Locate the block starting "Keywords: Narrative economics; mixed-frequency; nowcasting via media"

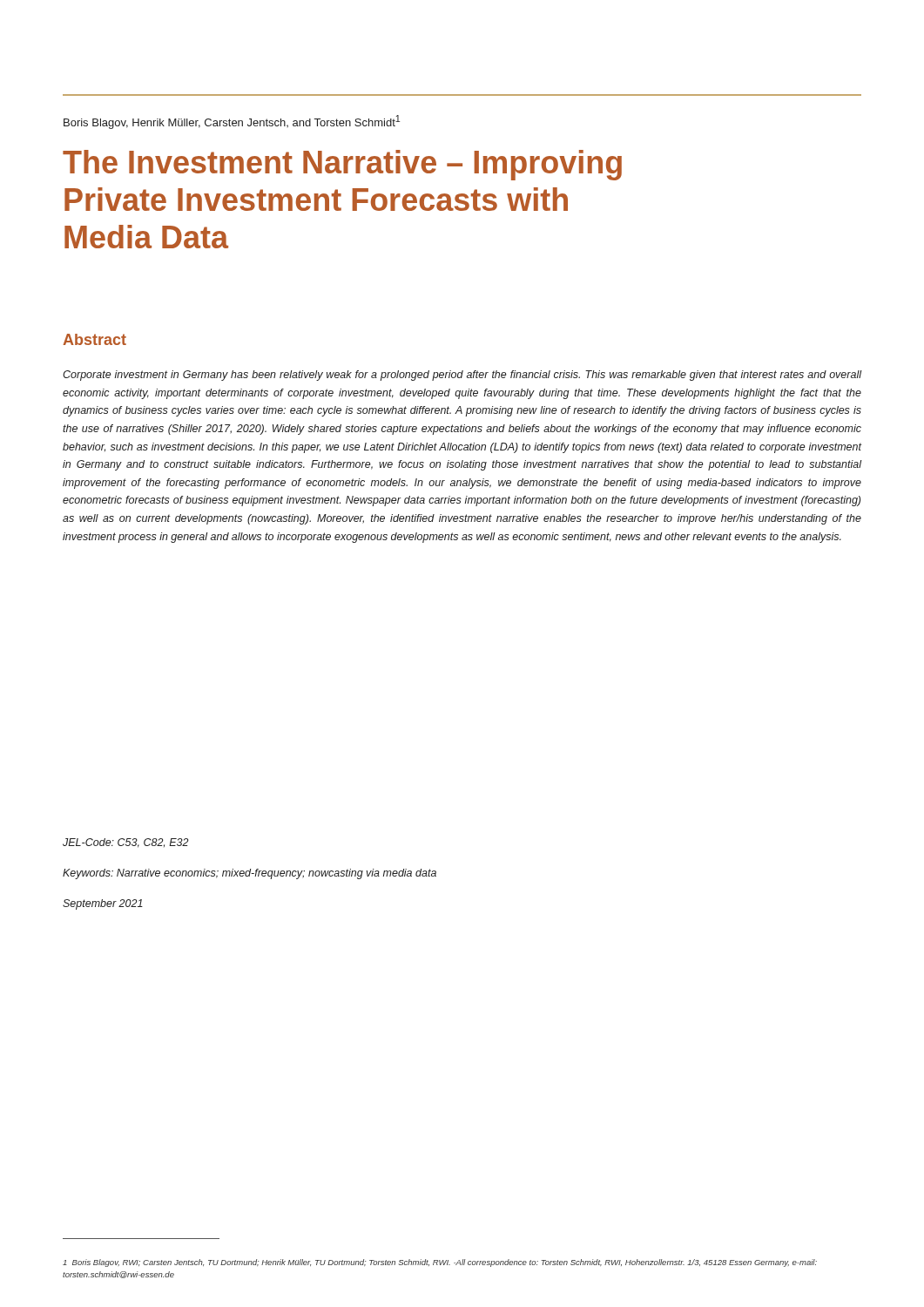(250, 873)
